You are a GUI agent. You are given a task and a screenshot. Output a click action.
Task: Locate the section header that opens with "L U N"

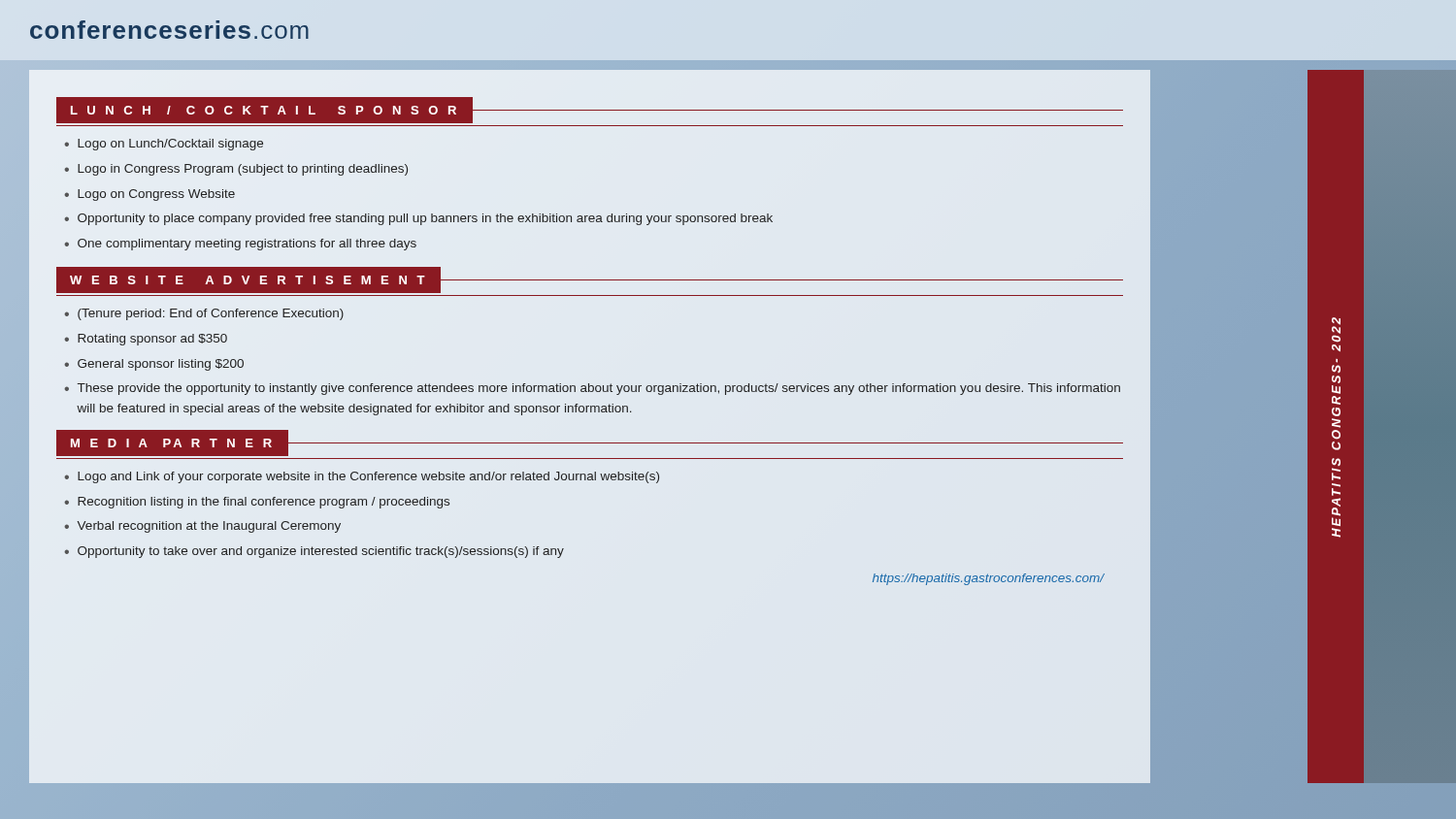[590, 110]
